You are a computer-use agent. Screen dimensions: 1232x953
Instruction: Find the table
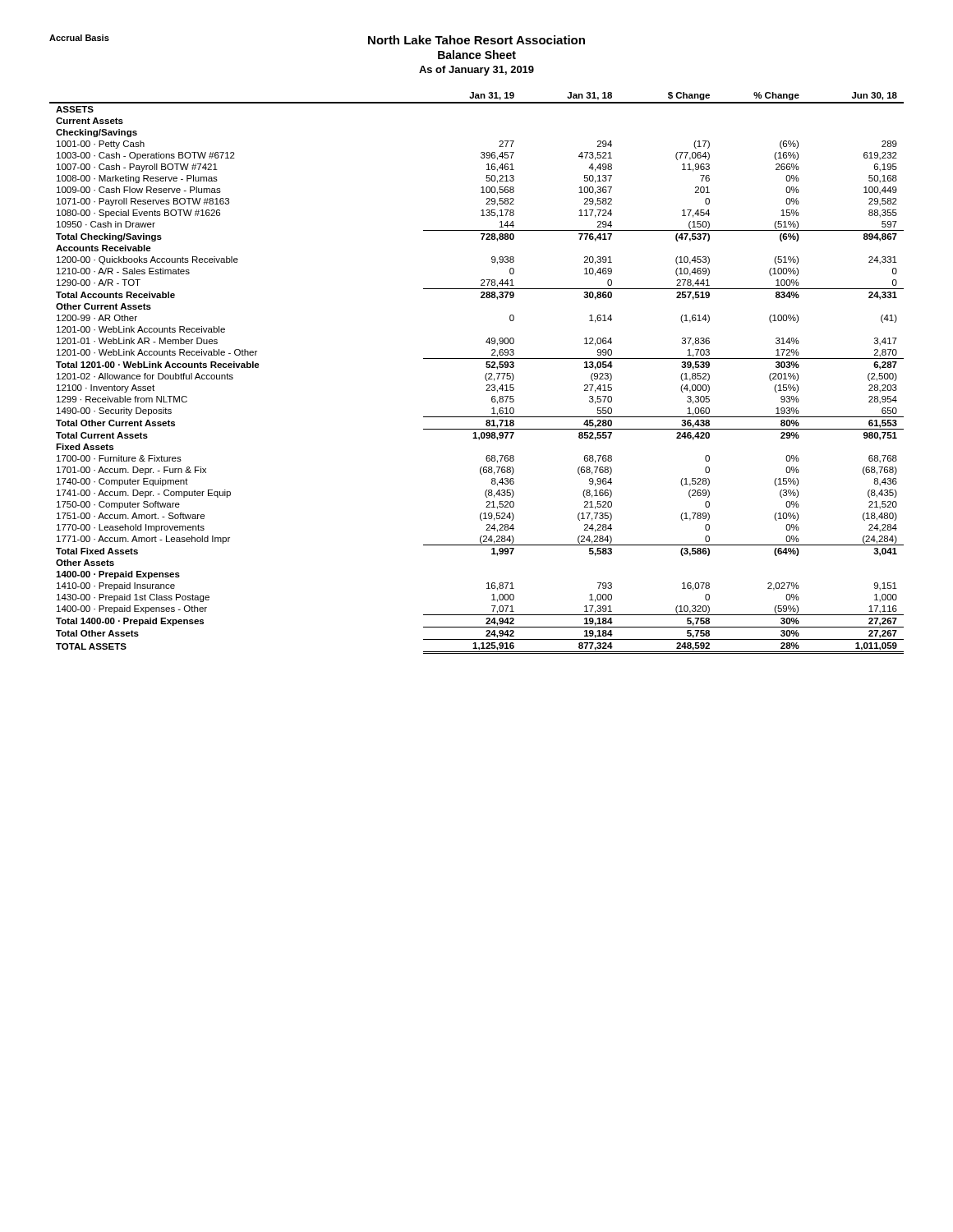click(x=476, y=371)
